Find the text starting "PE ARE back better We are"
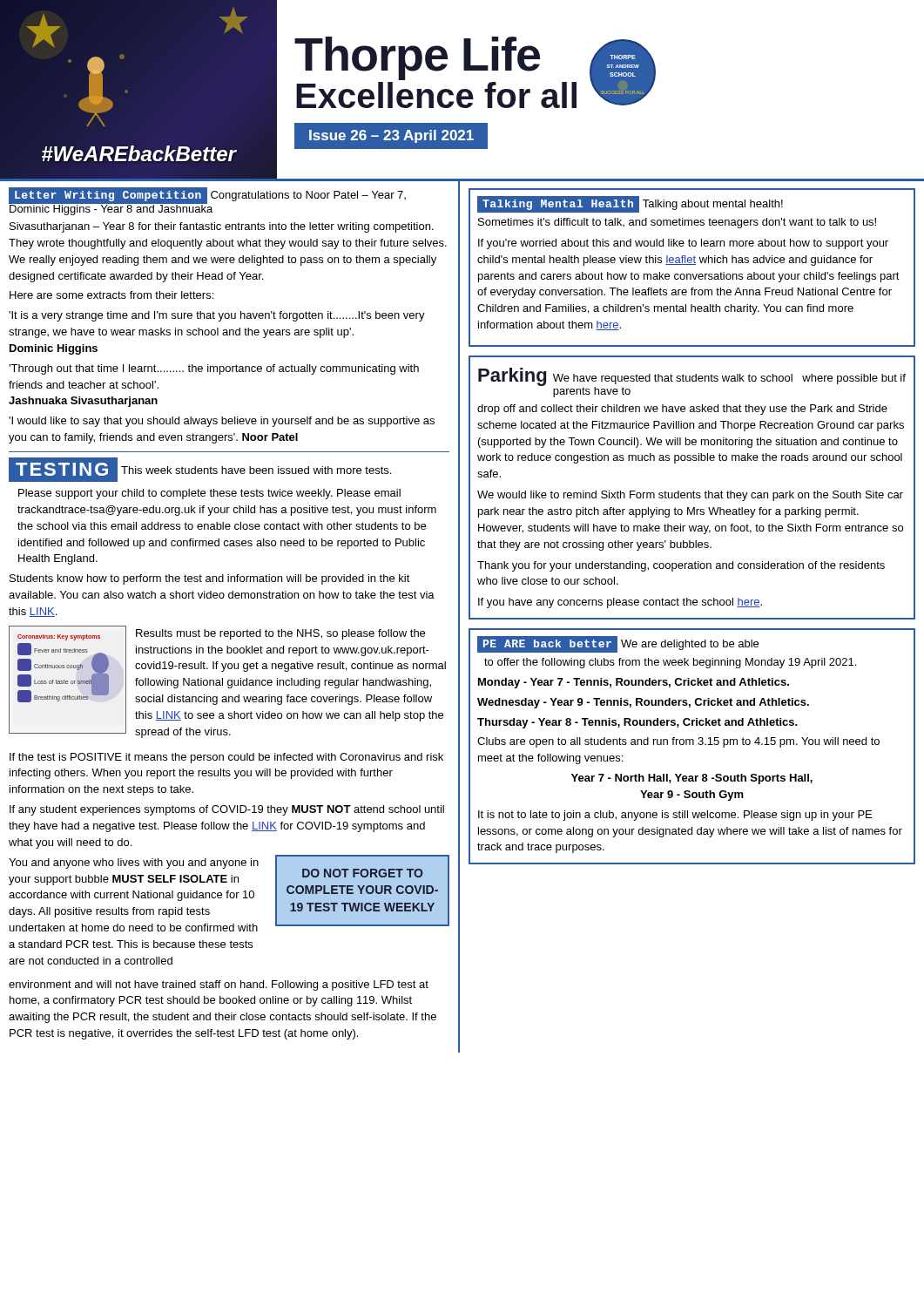Image resolution: width=924 pixels, height=1307 pixels. click(x=618, y=644)
